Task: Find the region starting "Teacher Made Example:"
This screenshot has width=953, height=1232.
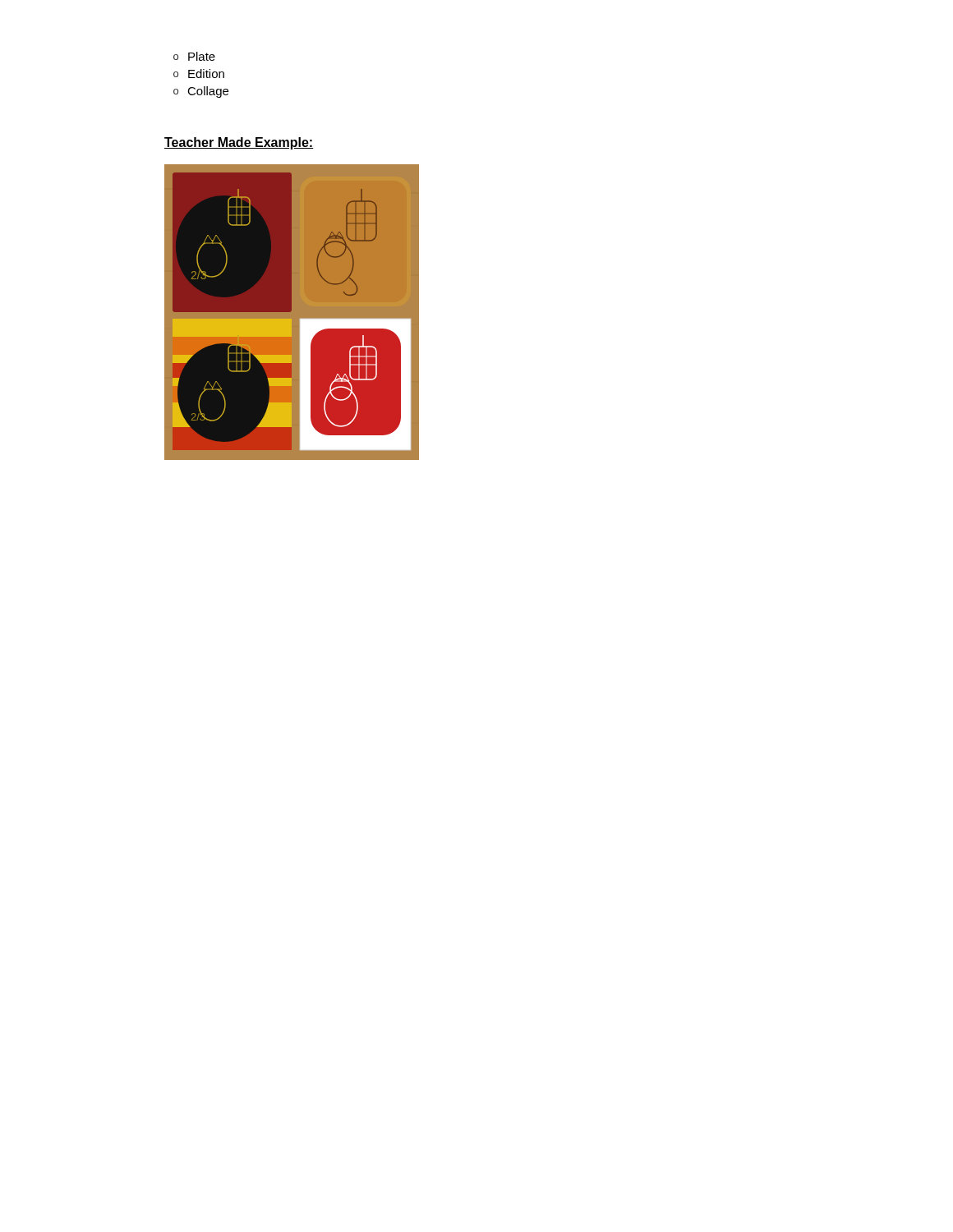Action: click(x=239, y=142)
